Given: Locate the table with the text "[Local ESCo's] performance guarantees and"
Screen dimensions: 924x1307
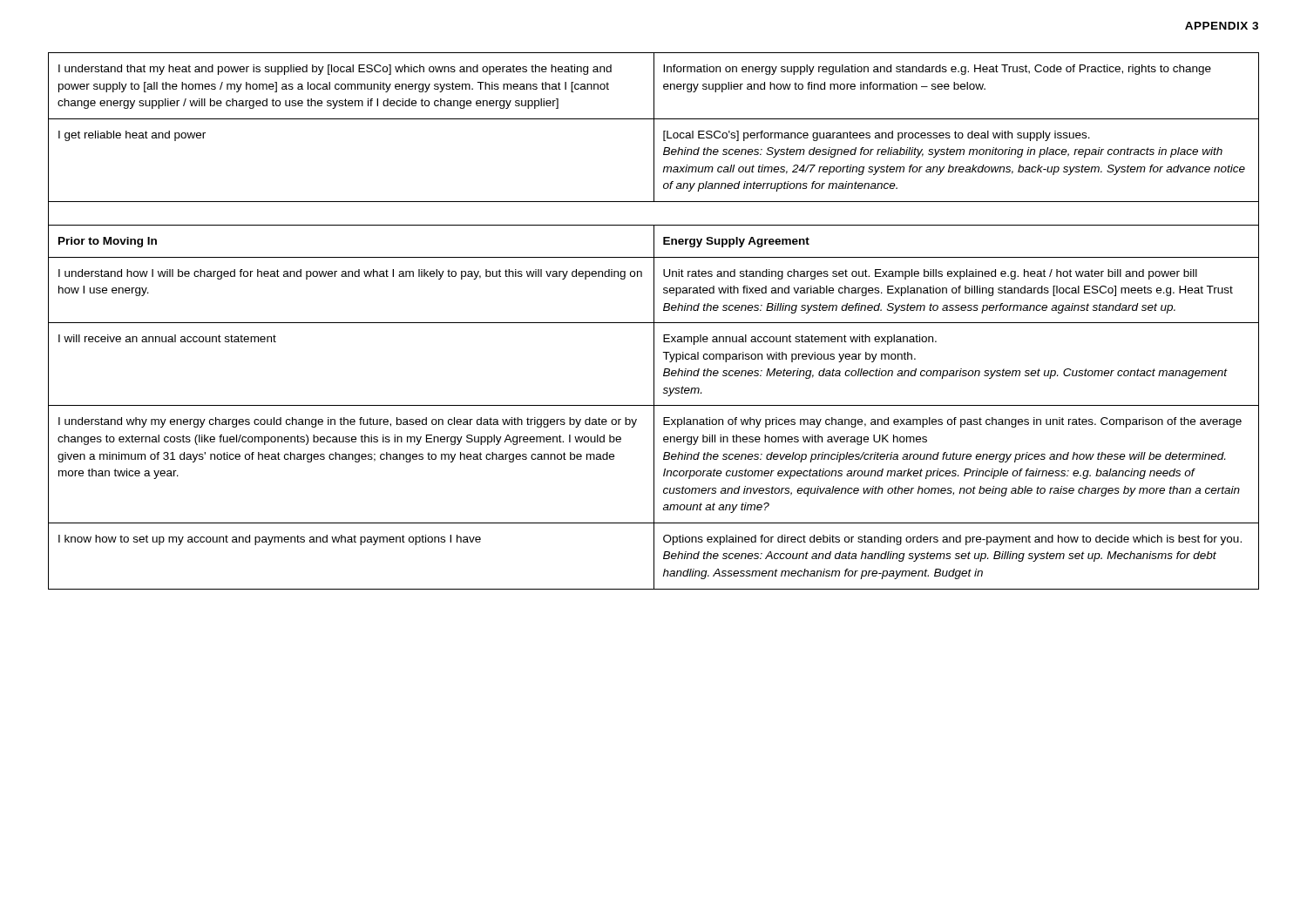Looking at the screenshot, I should click(x=654, y=321).
